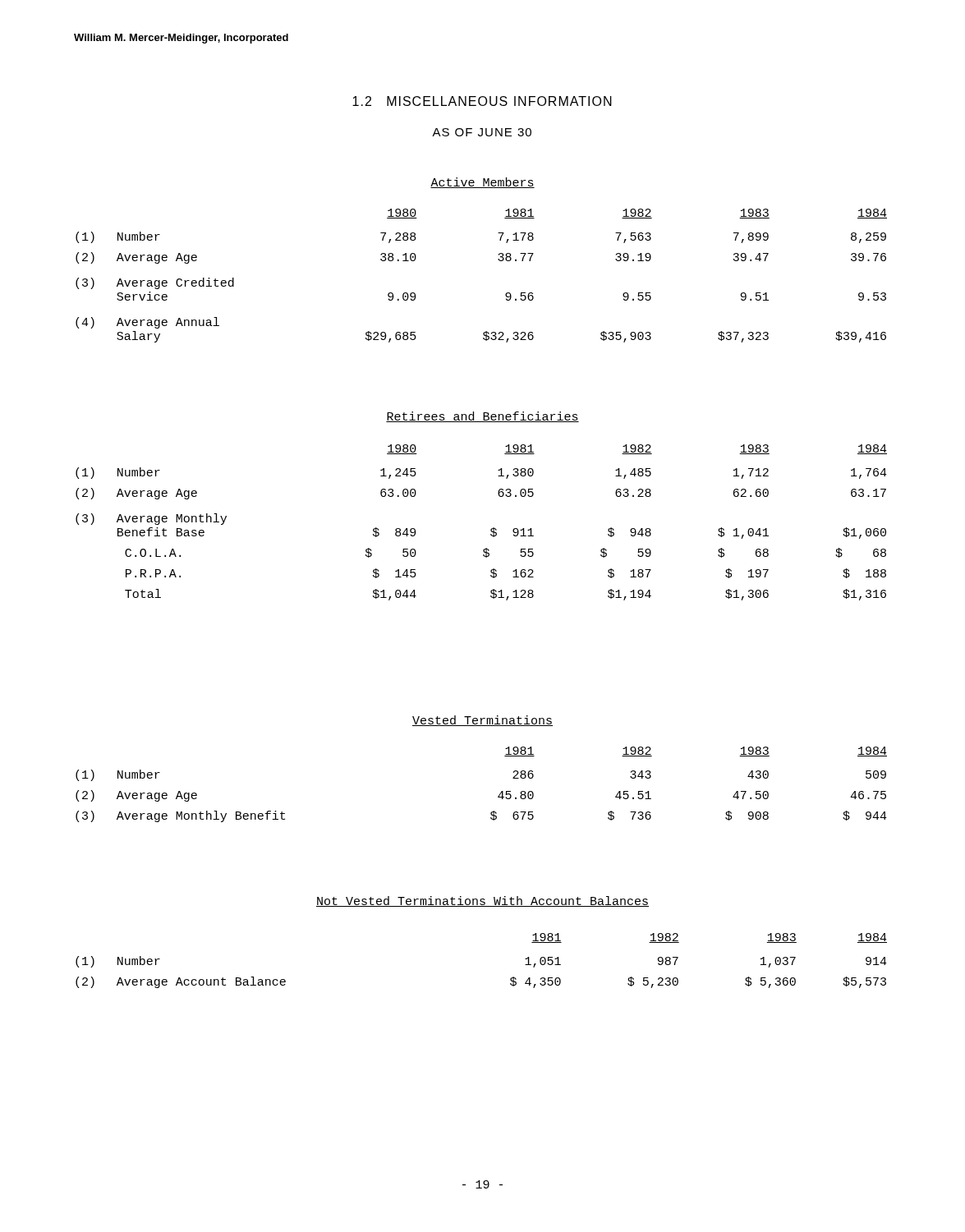This screenshot has height=1232, width=965.
Task: Find the table that mentions "$ 675"
Action: [x=480, y=784]
